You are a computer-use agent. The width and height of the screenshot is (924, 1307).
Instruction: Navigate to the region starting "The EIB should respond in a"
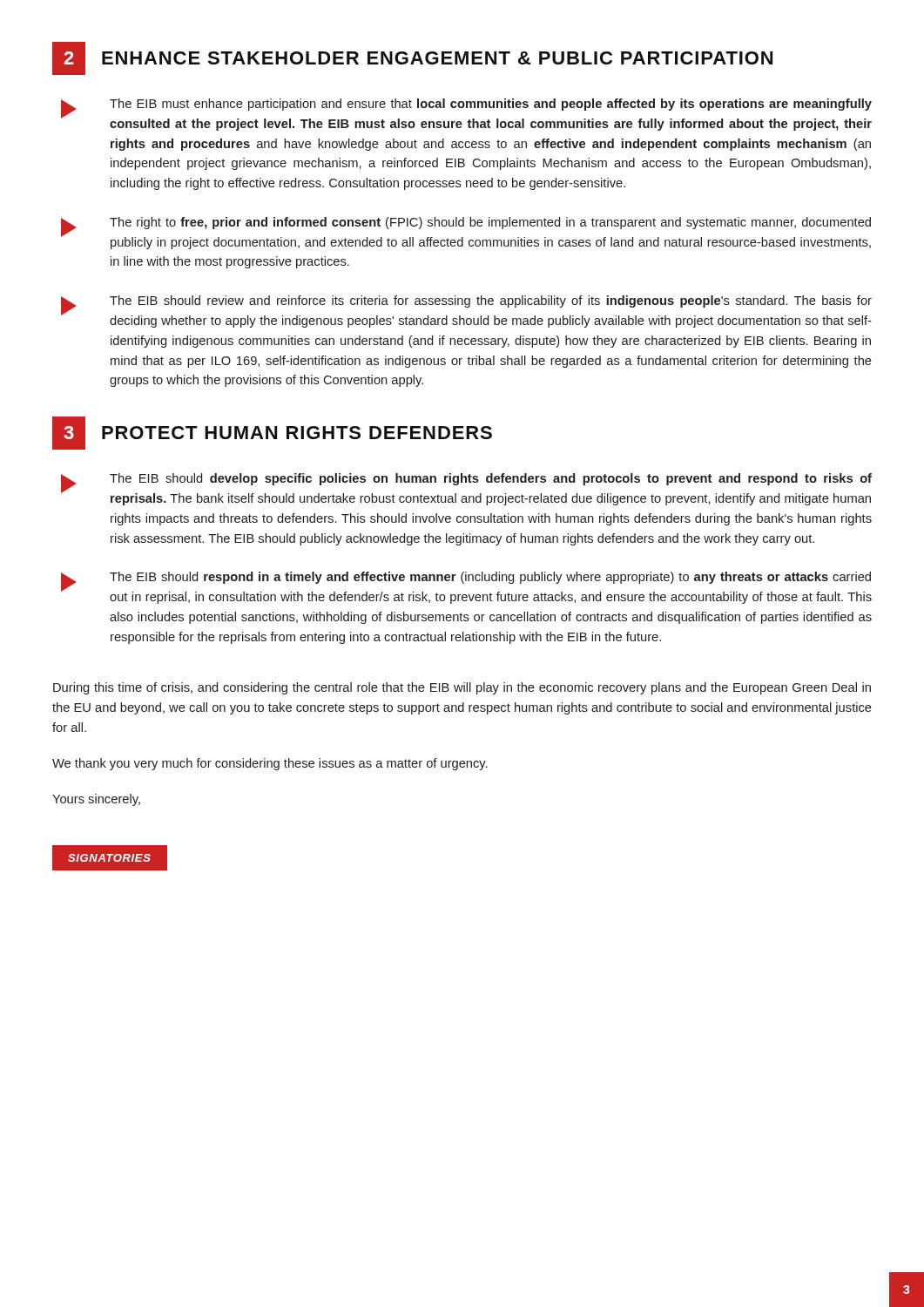tap(466, 607)
